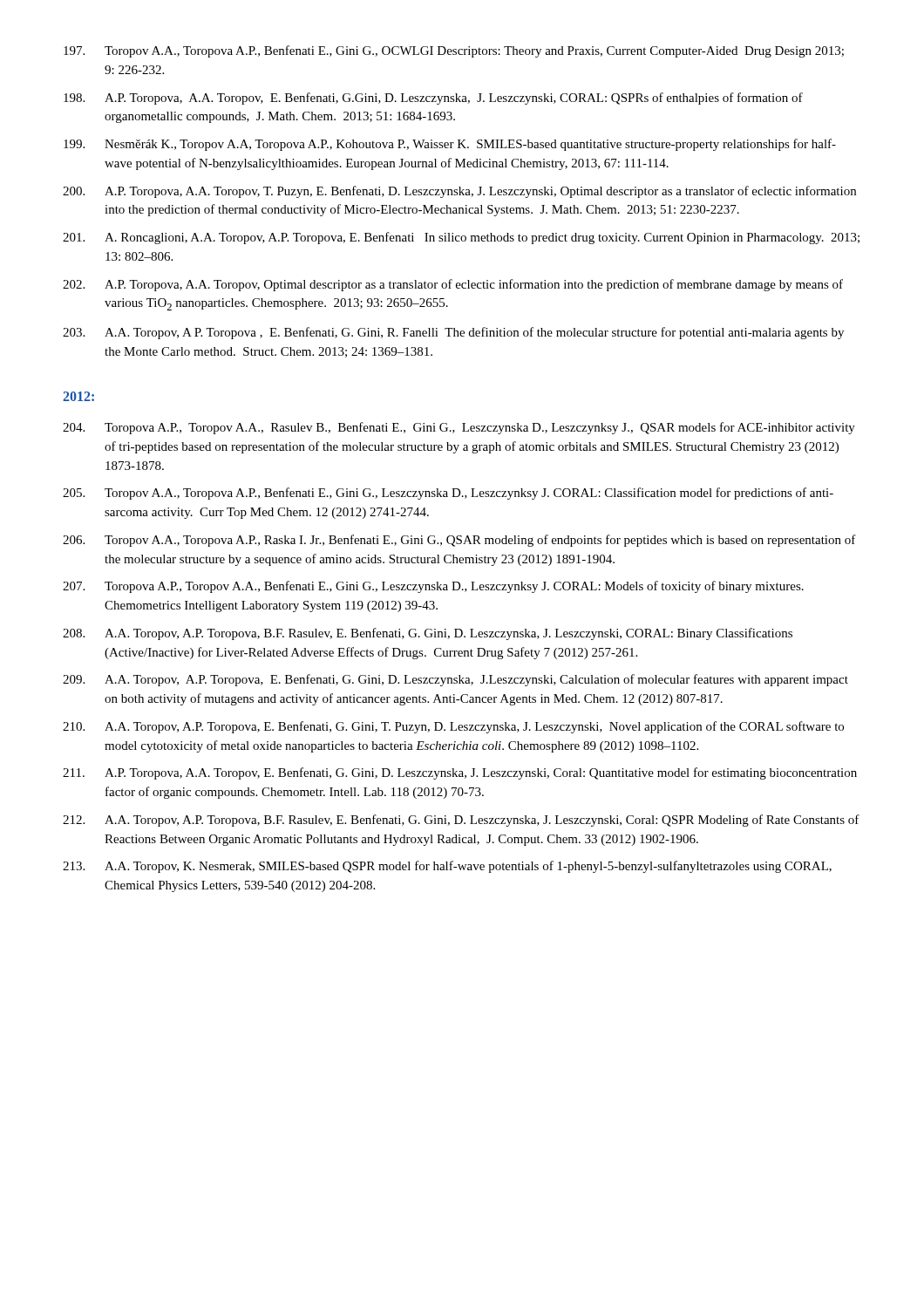
Task: Click on the list item containing "212. A.A. Toropov, A.P. Toropova, B.F. Rasulev,"
Action: pyautogui.click(x=462, y=830)
